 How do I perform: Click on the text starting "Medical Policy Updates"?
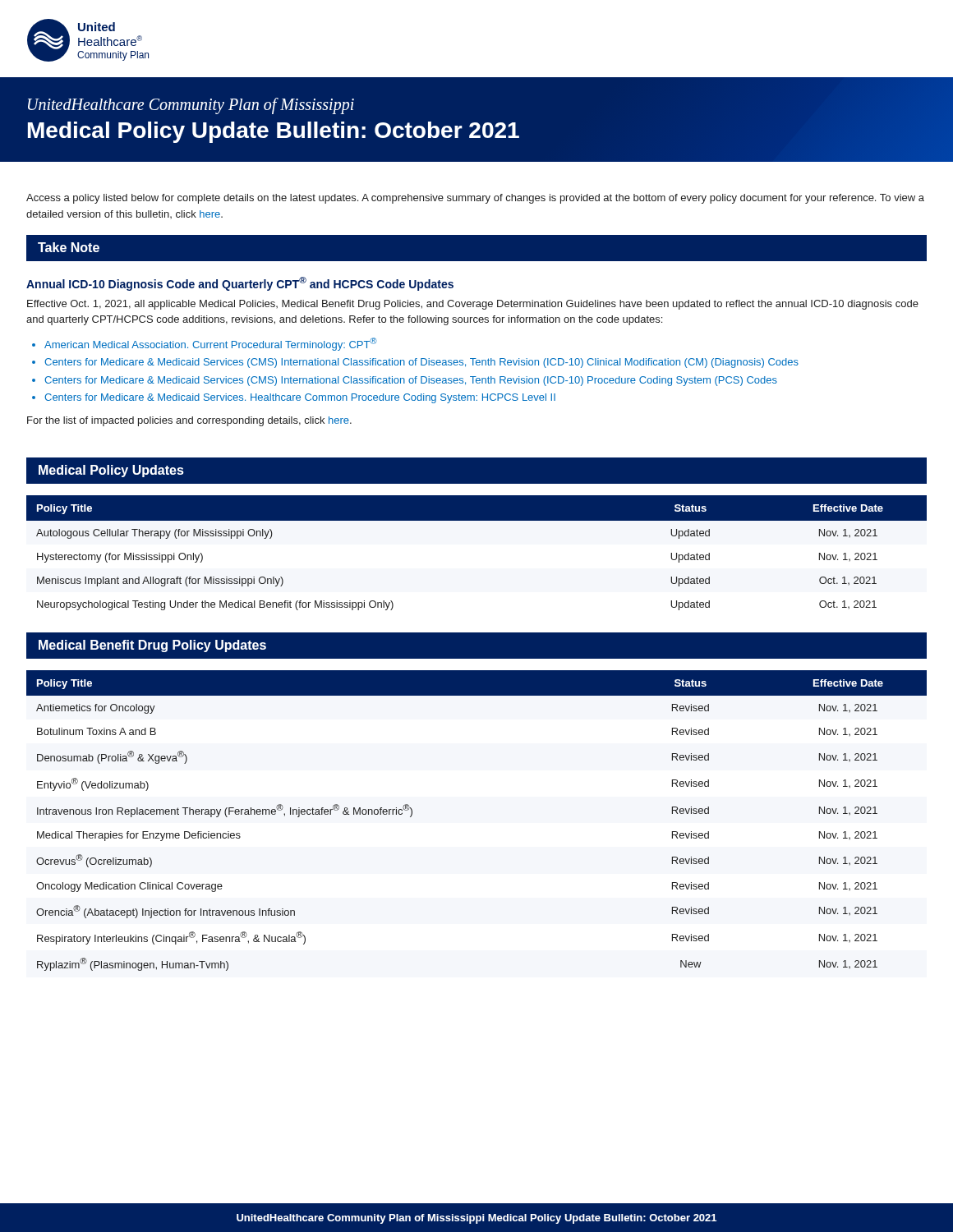point(111,471)
